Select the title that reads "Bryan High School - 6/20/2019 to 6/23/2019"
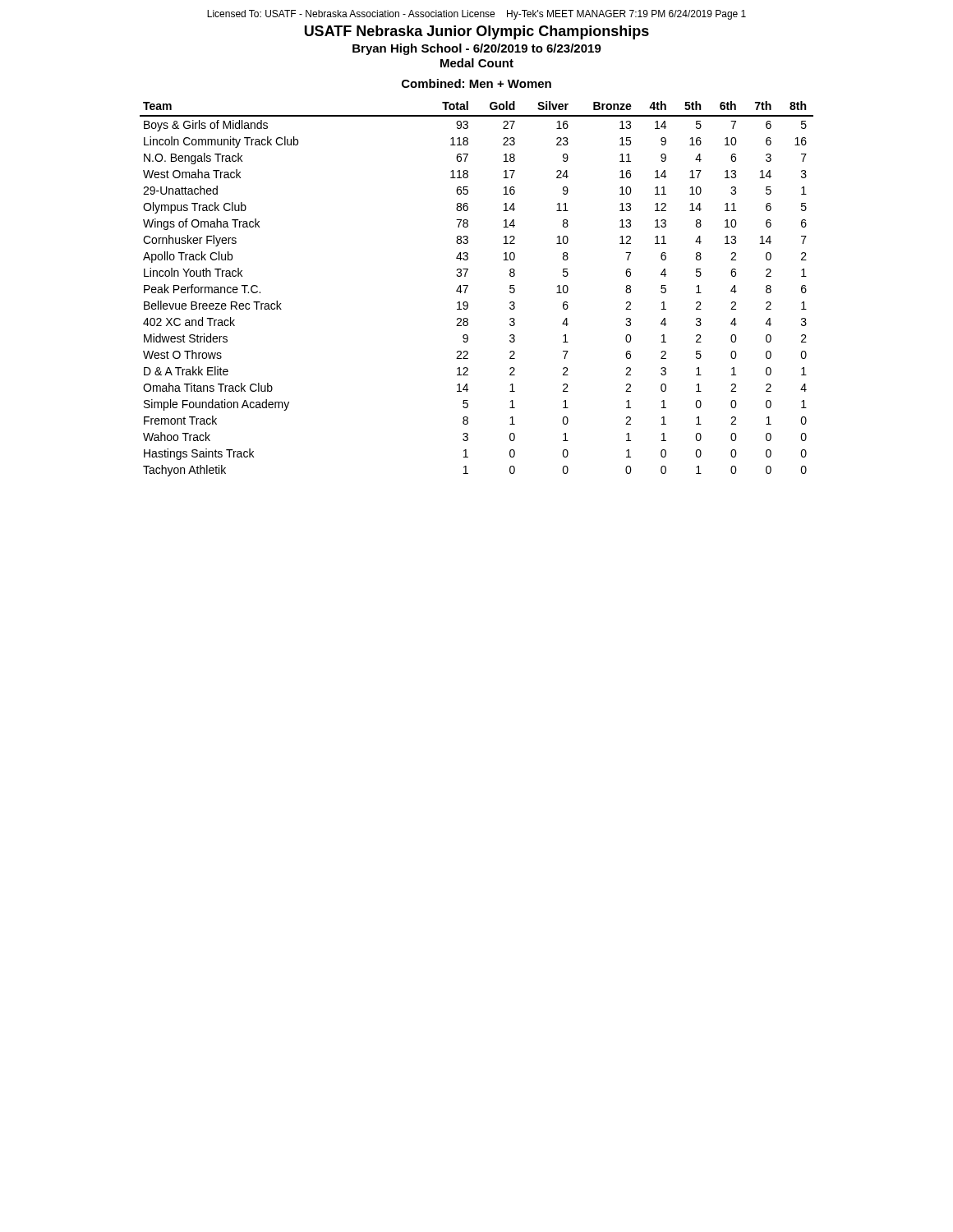This screenshot has width=953, height=1232. click(476, 48)
